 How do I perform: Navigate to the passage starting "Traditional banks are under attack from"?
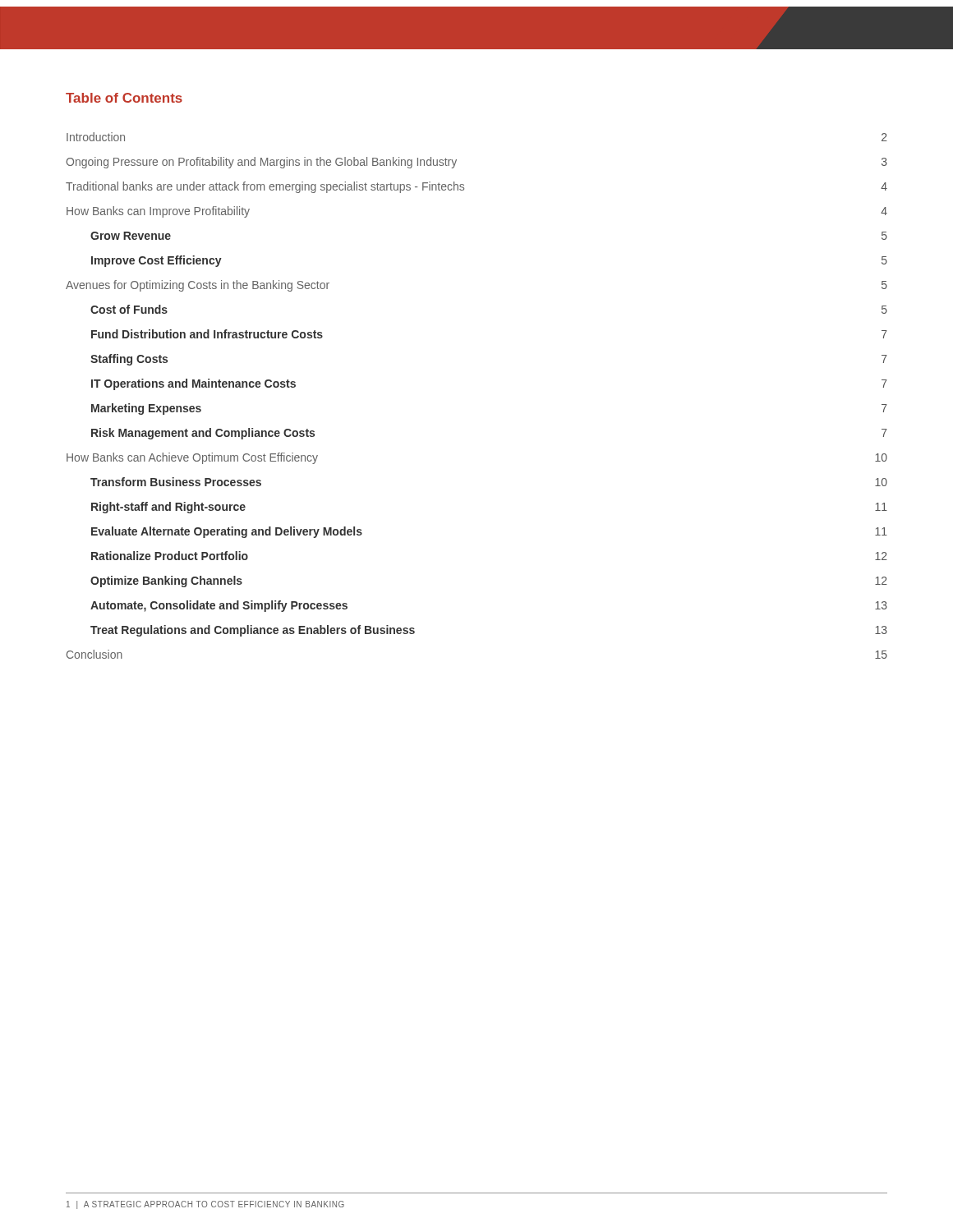tap(265, 186)
